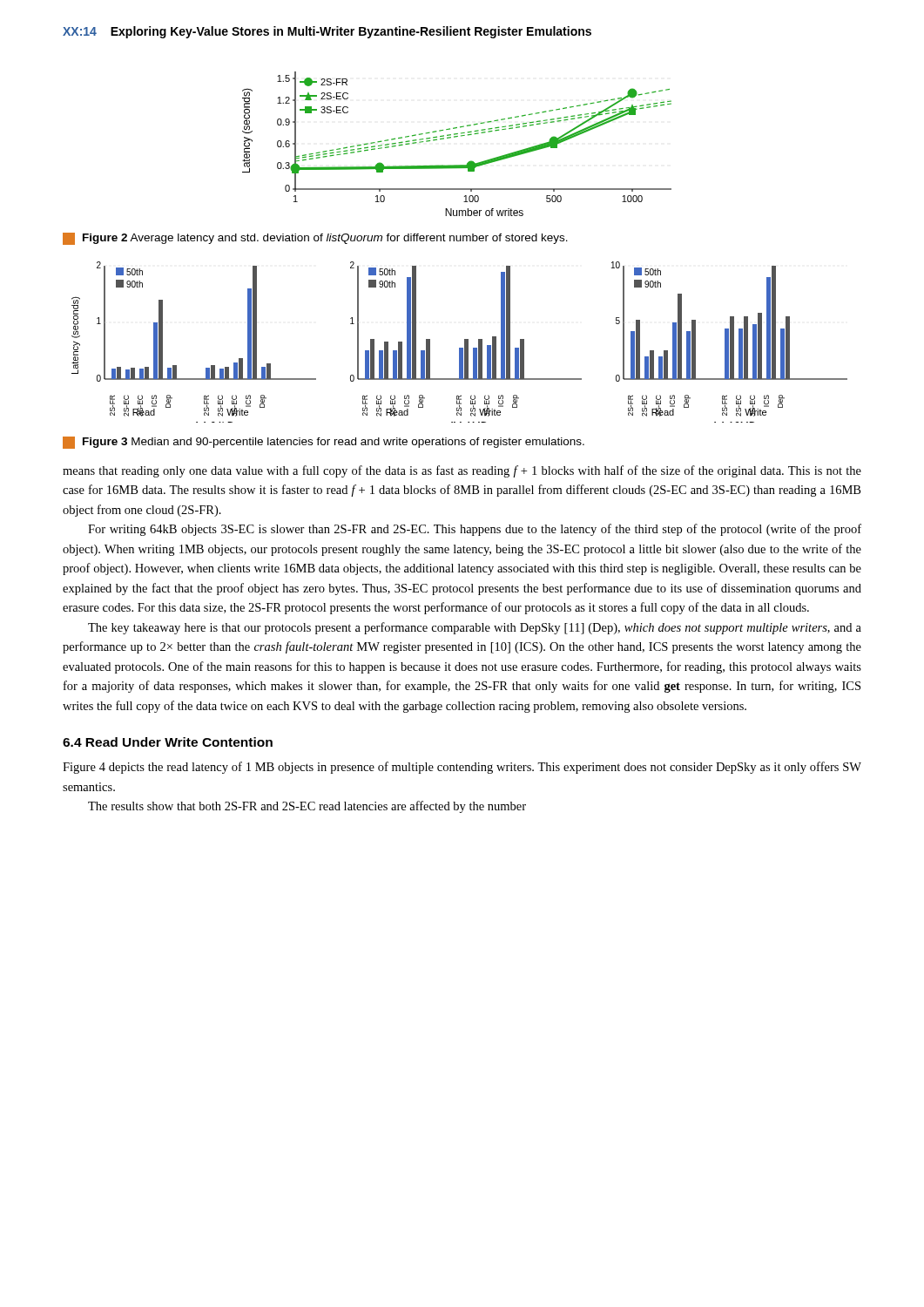Navigate to the block starting "The results show that both 2S-FR"
The height and width of the screenshot is (1307, 924).
[x=307, y=806]
